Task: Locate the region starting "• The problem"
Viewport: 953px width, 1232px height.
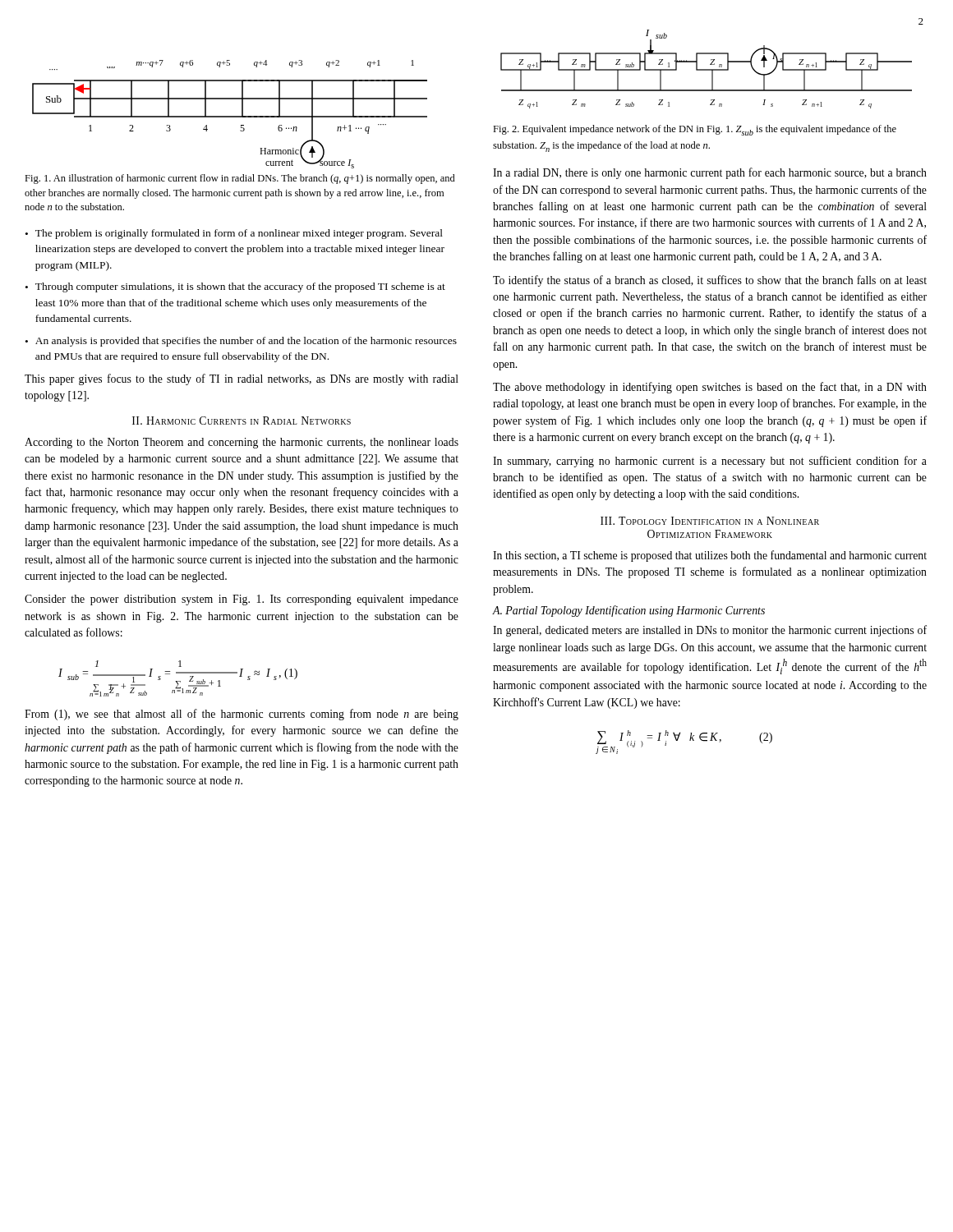Action: (242, 249)
